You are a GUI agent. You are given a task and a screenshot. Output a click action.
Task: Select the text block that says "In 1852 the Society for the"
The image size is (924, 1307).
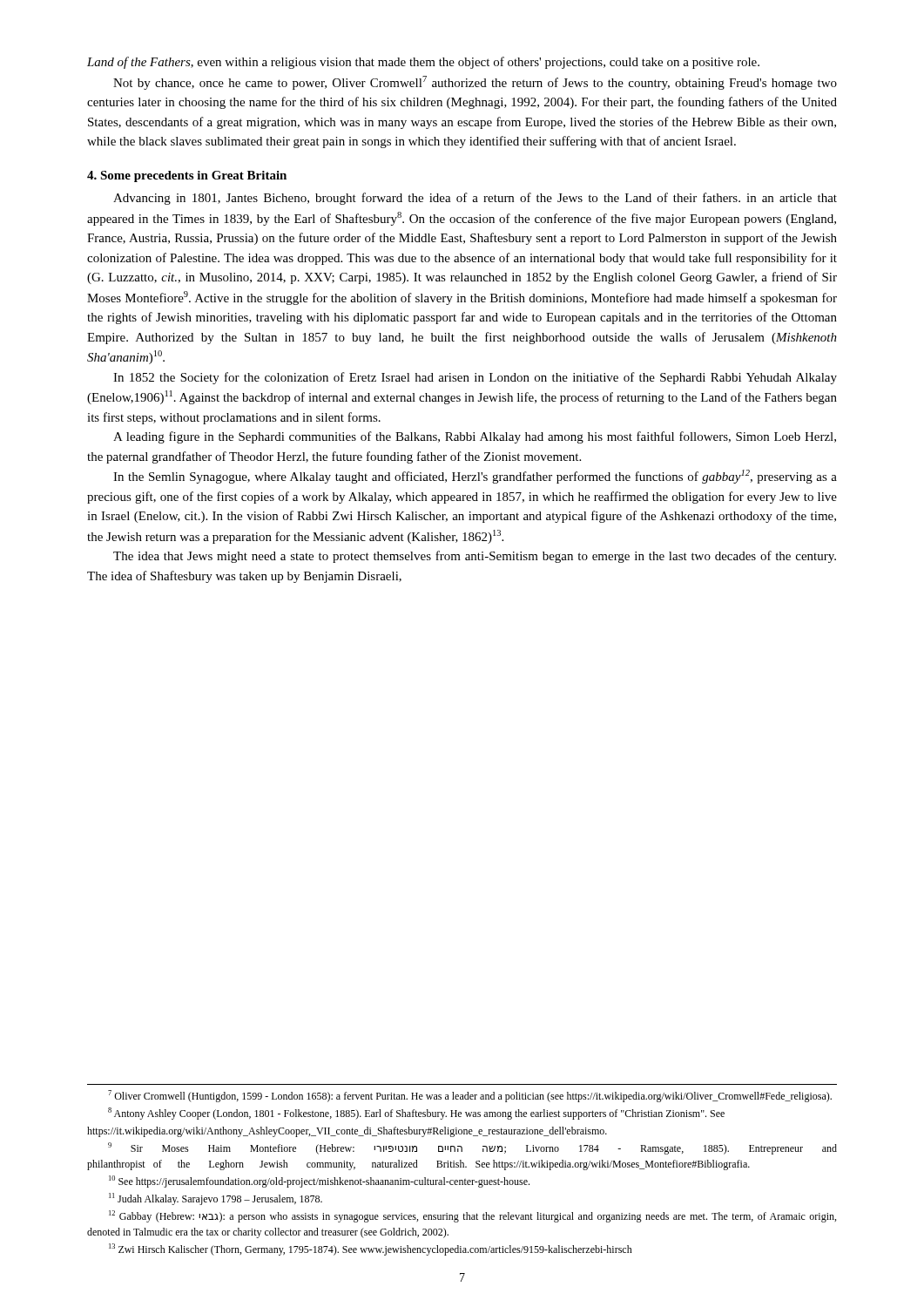pos(462,397)
